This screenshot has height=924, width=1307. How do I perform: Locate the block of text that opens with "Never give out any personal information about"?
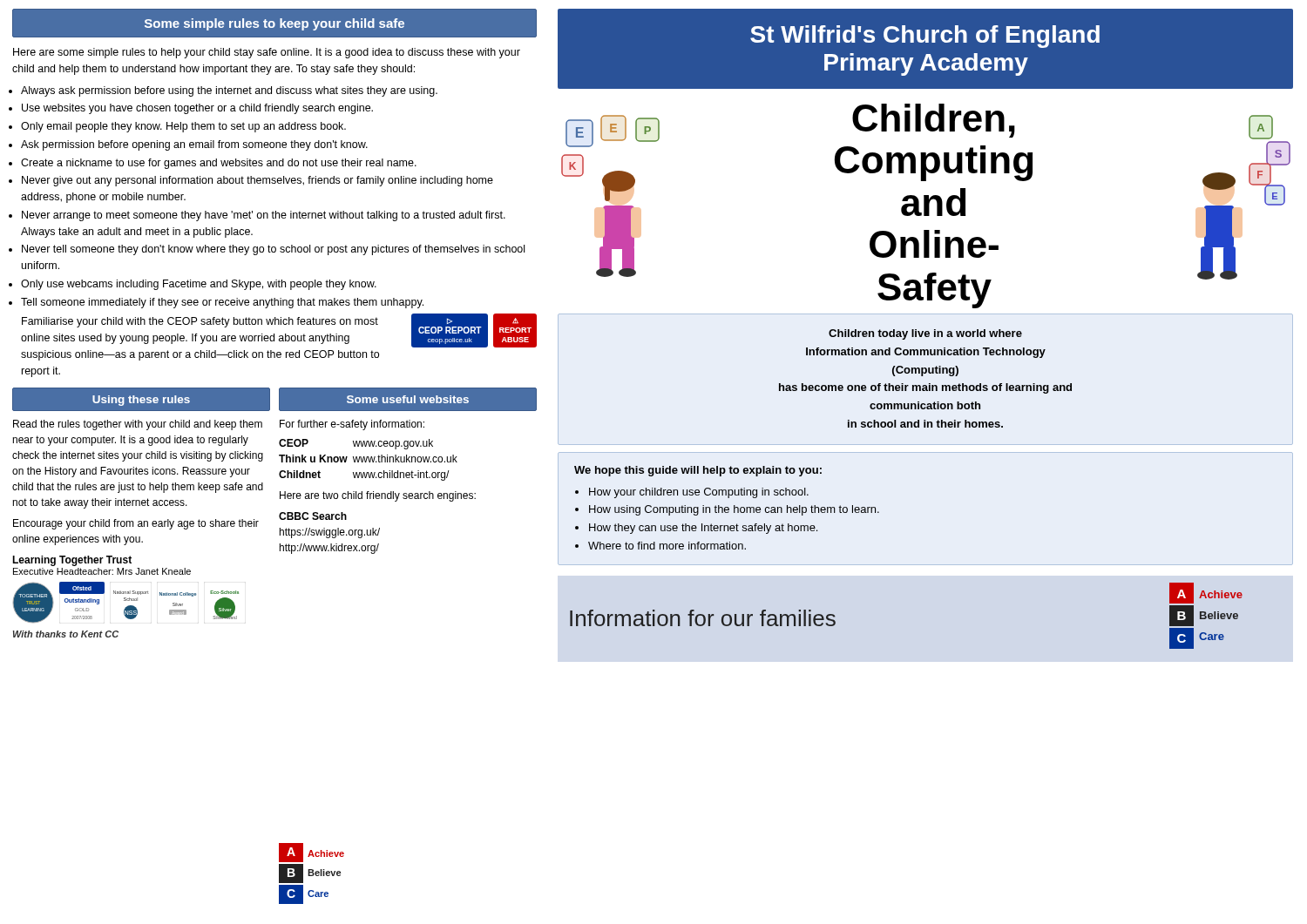click(257, 189)
